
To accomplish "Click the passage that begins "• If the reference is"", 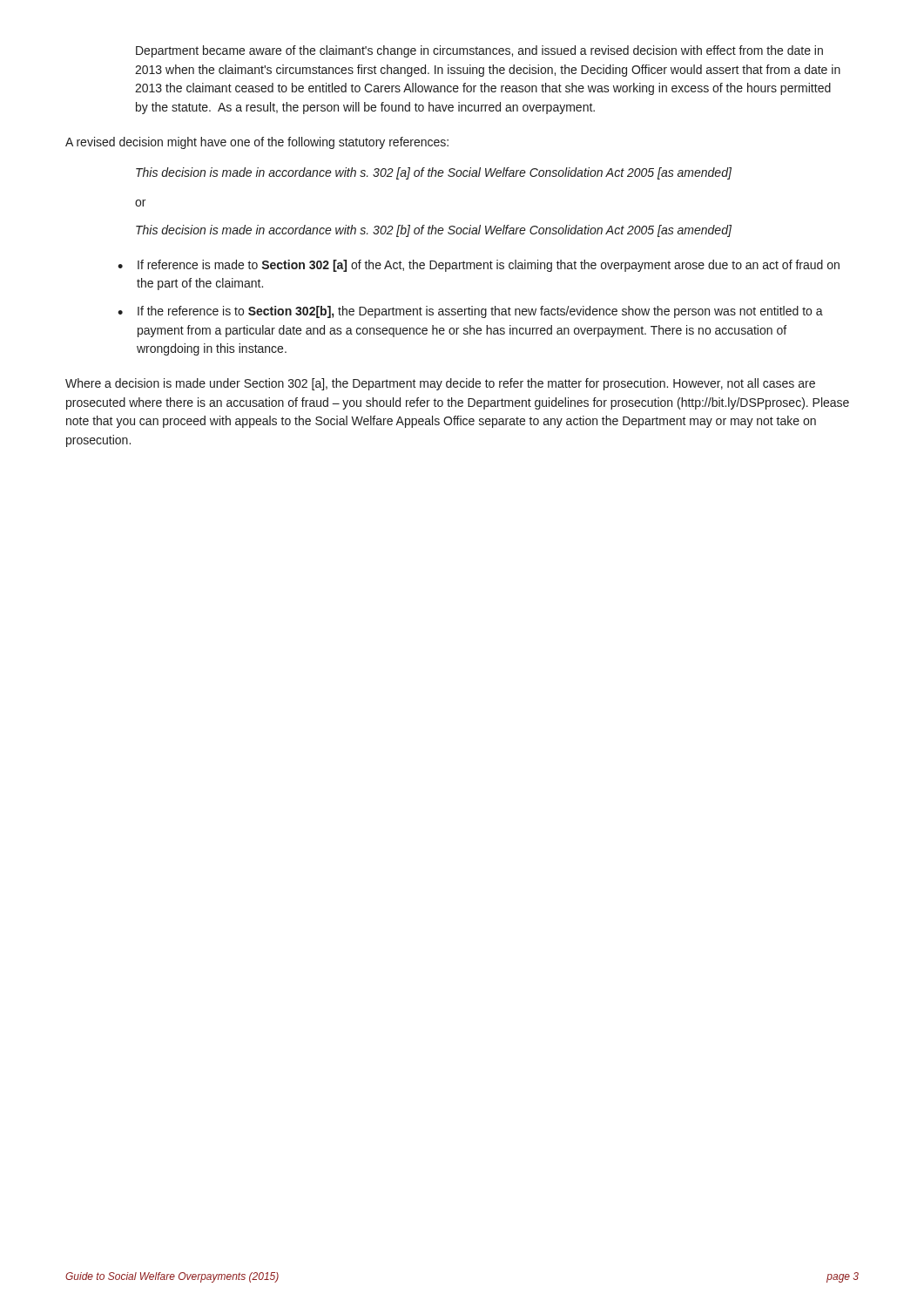I will click(479, 331).
